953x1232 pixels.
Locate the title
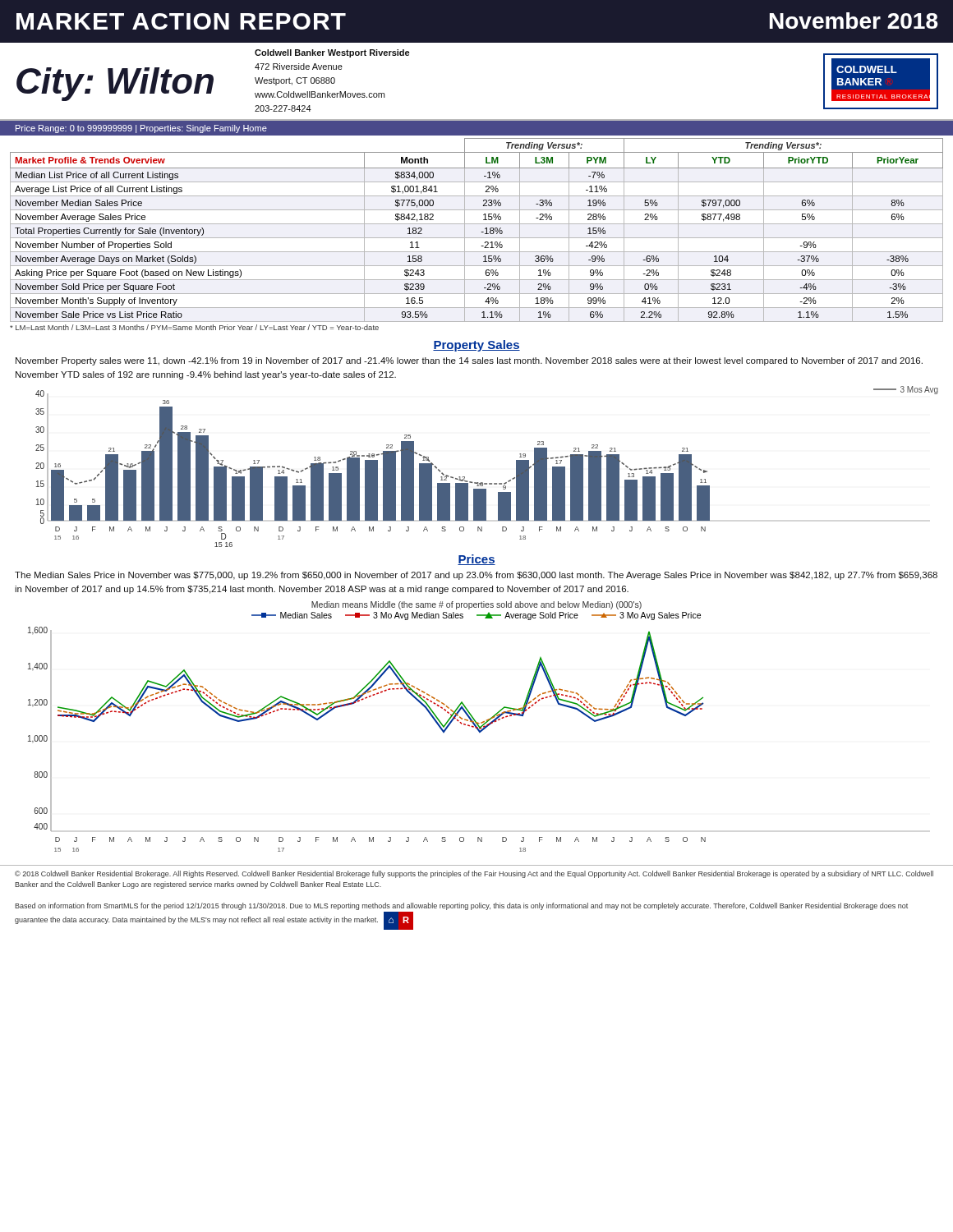click(115, 81)
